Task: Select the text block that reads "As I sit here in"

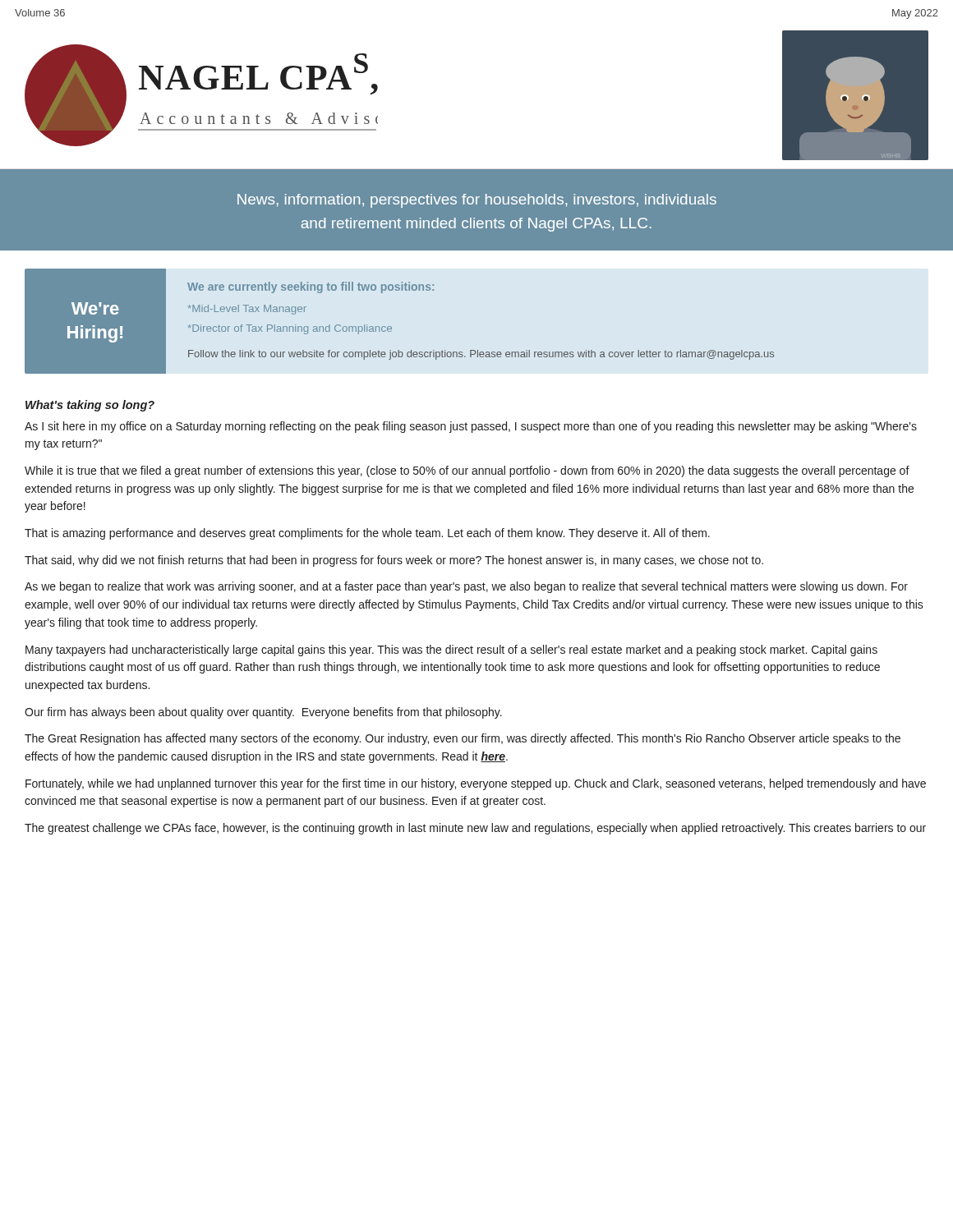Action: click(471, 435)
